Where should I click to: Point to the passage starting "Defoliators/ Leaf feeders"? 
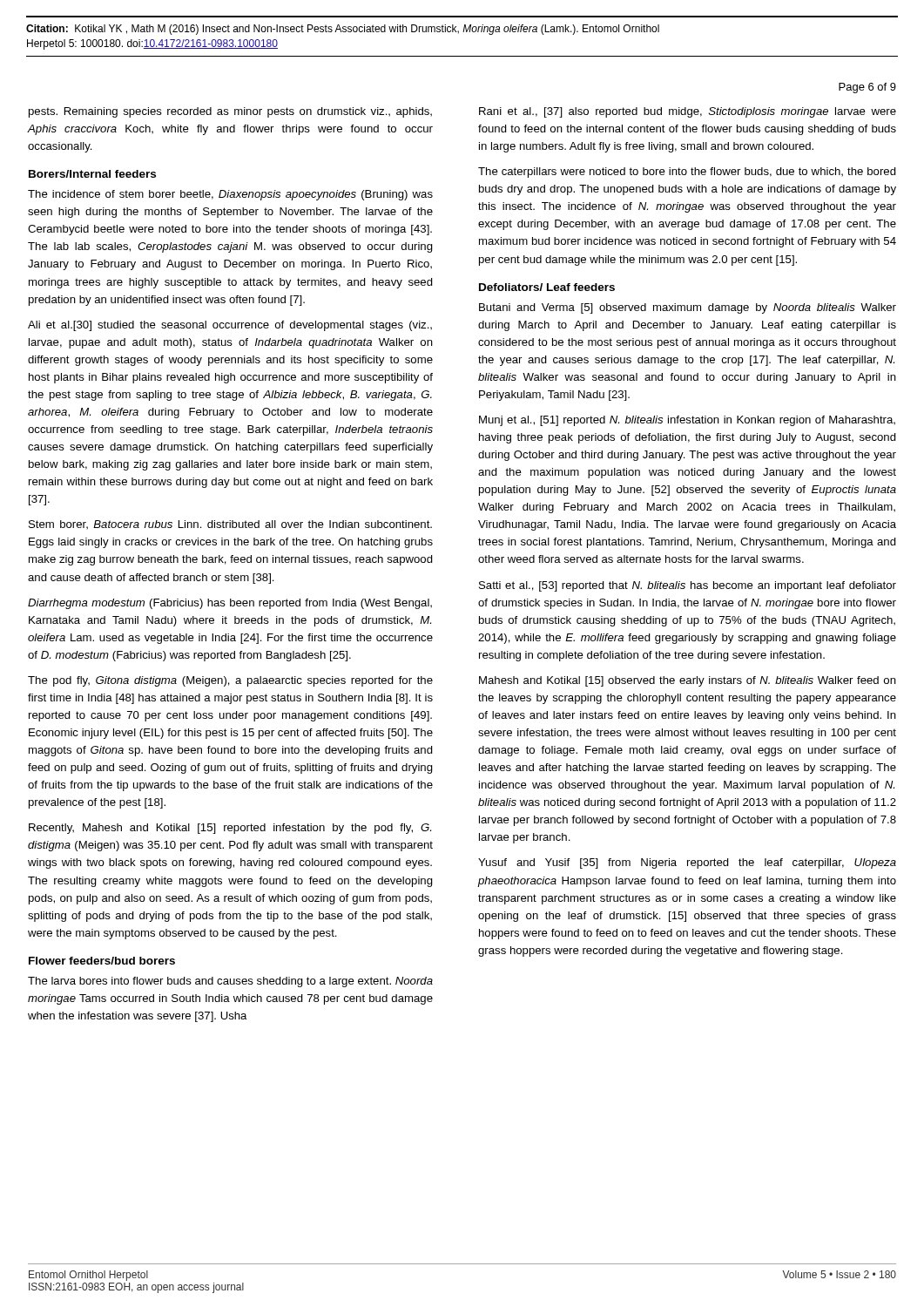[x=547, y=287]
